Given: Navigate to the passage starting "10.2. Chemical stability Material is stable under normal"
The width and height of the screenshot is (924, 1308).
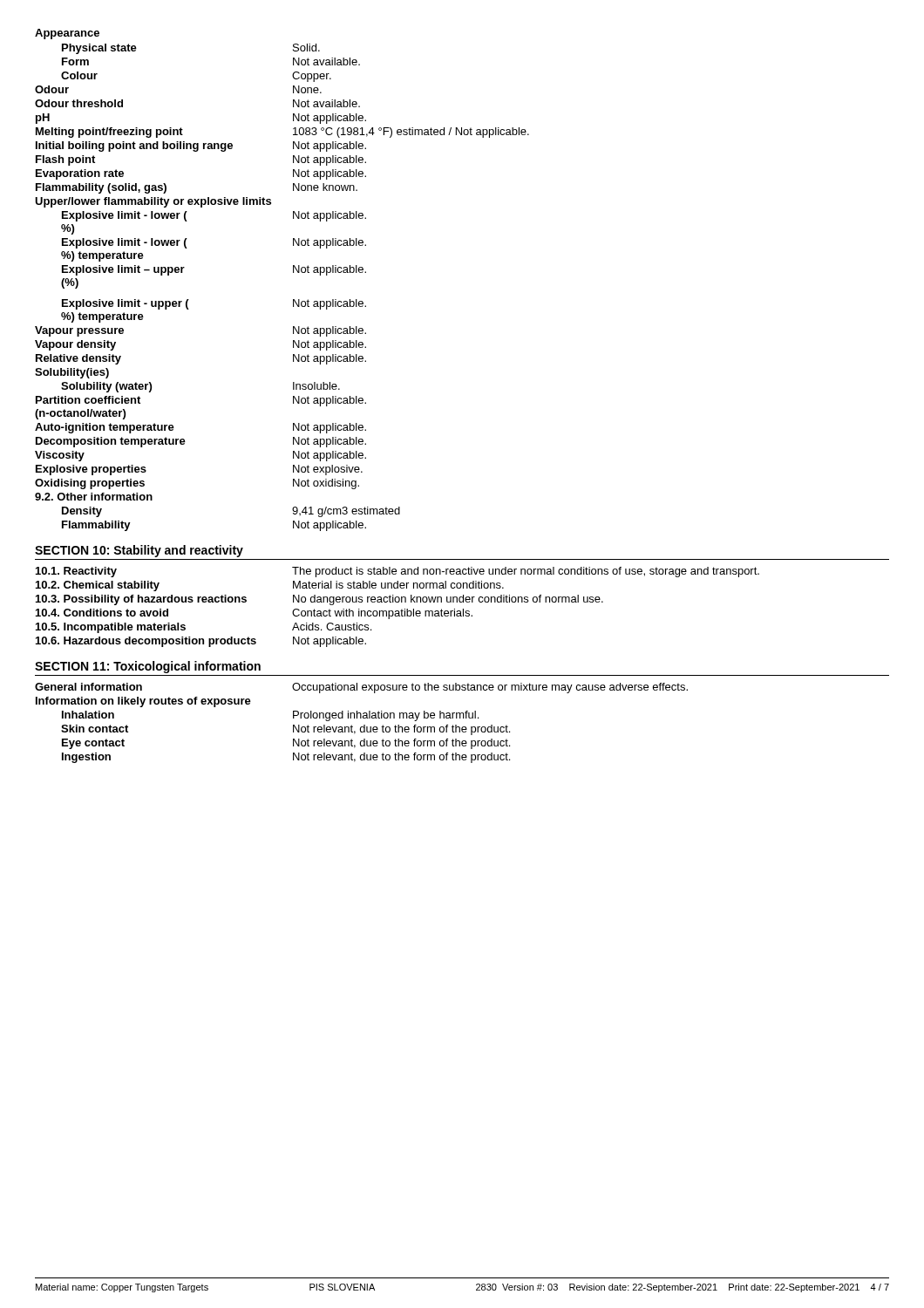Looking at the screenshot, I should coord(462,585).
